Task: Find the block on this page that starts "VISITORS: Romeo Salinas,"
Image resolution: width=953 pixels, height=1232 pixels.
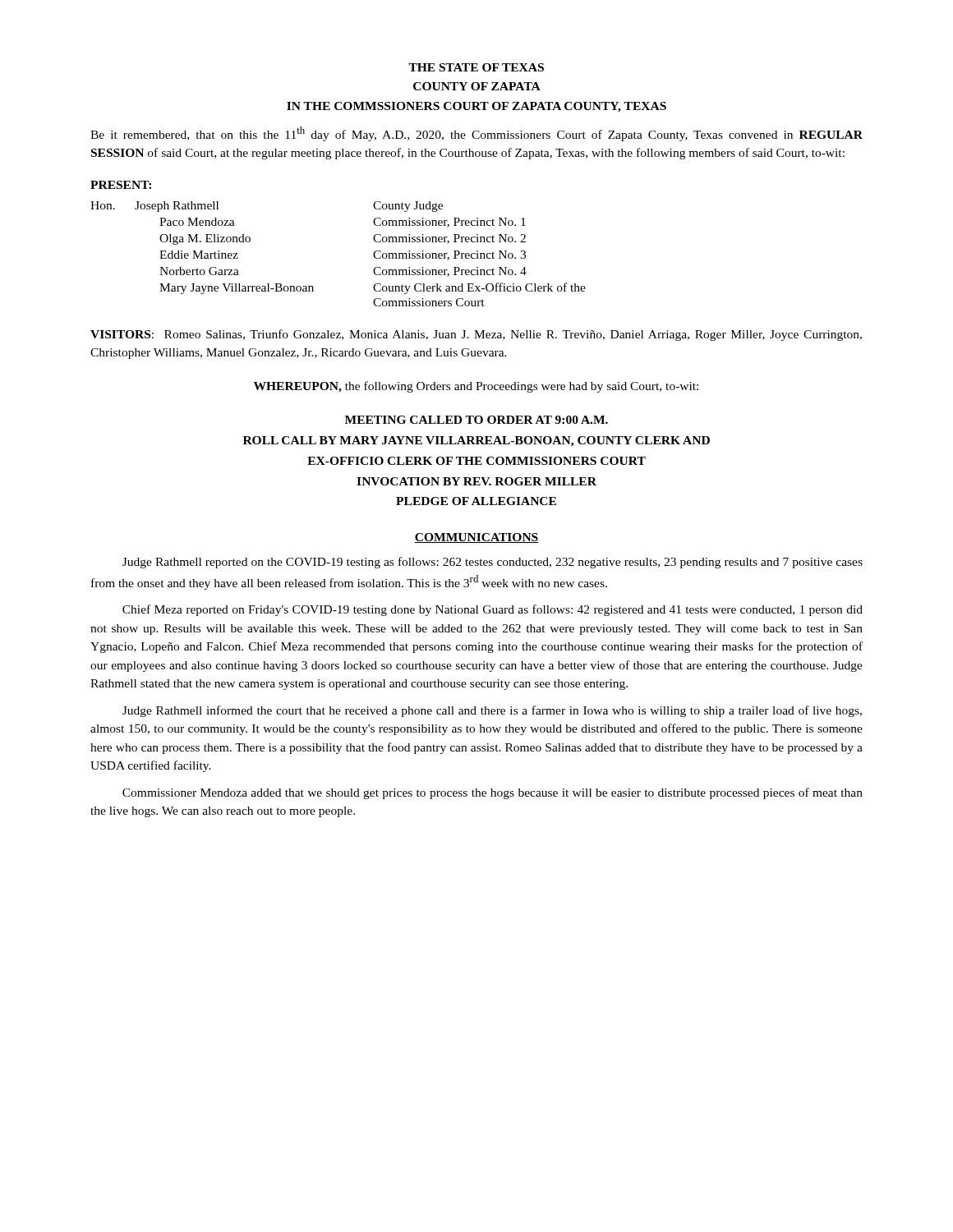Action: (x=476, y=343)
